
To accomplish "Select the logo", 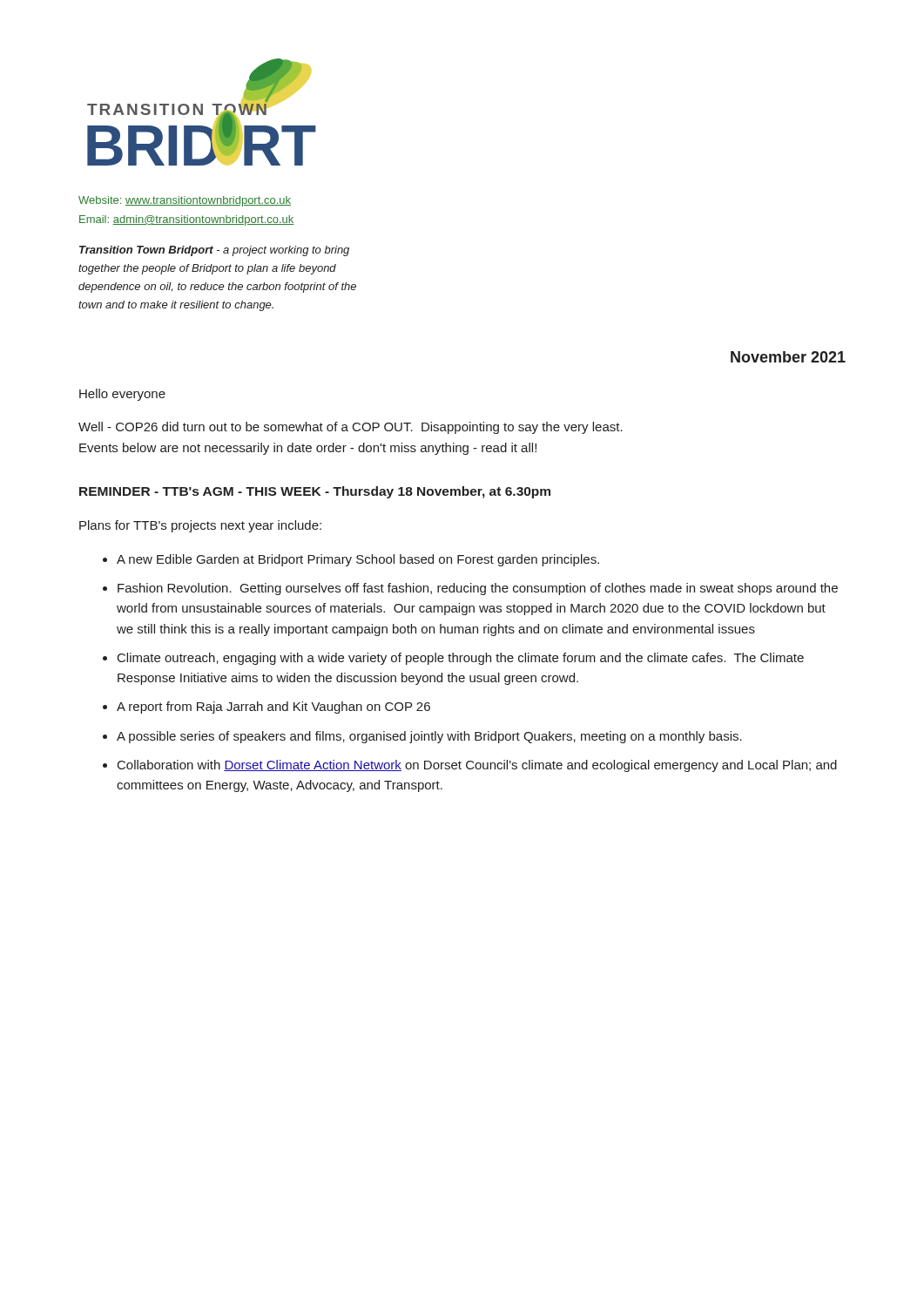I will click(x=462, y=196).
